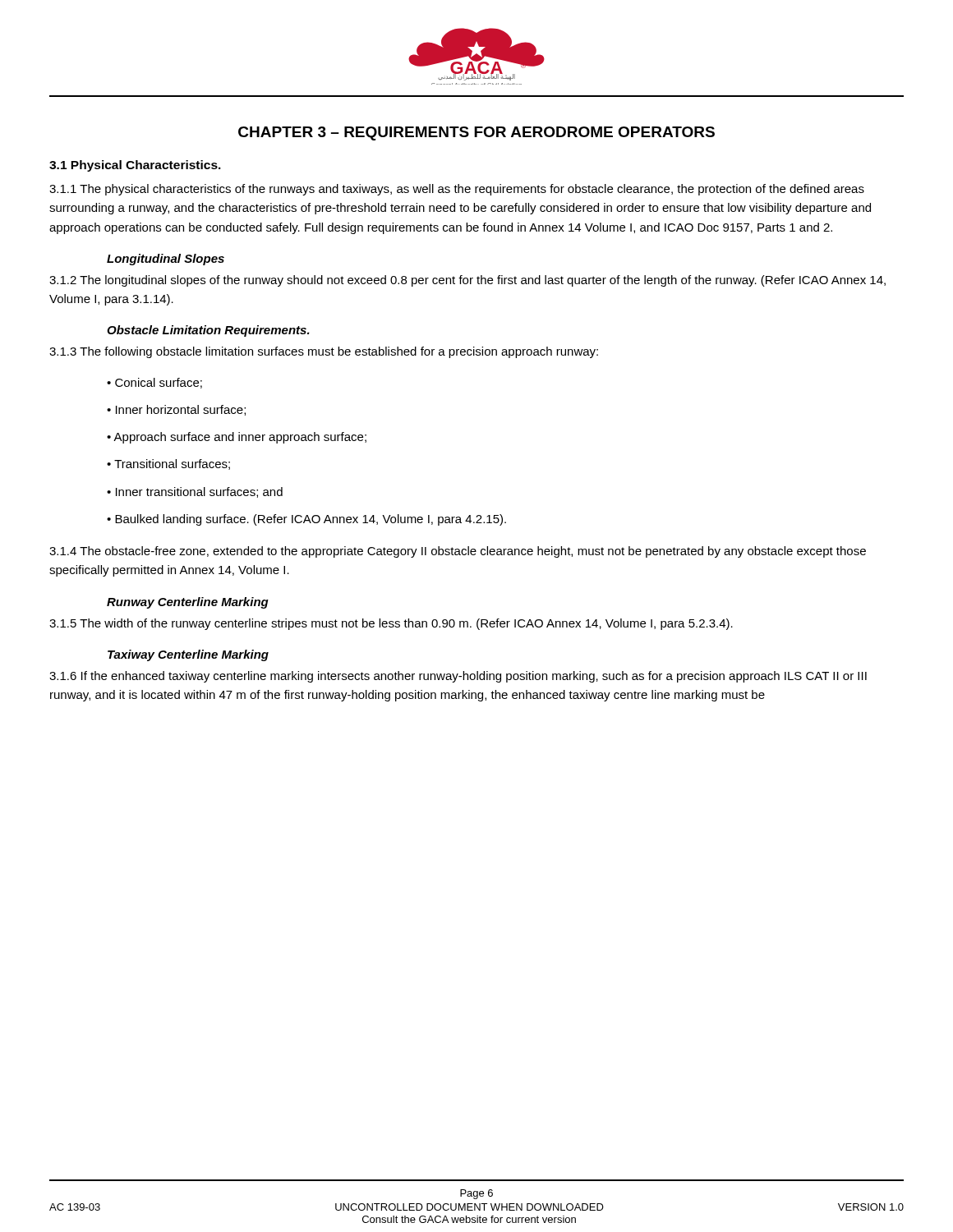Find the section header that says "Longitudinal Slopes"
This screenshot has height=1232, width=953.
[166, 258]
